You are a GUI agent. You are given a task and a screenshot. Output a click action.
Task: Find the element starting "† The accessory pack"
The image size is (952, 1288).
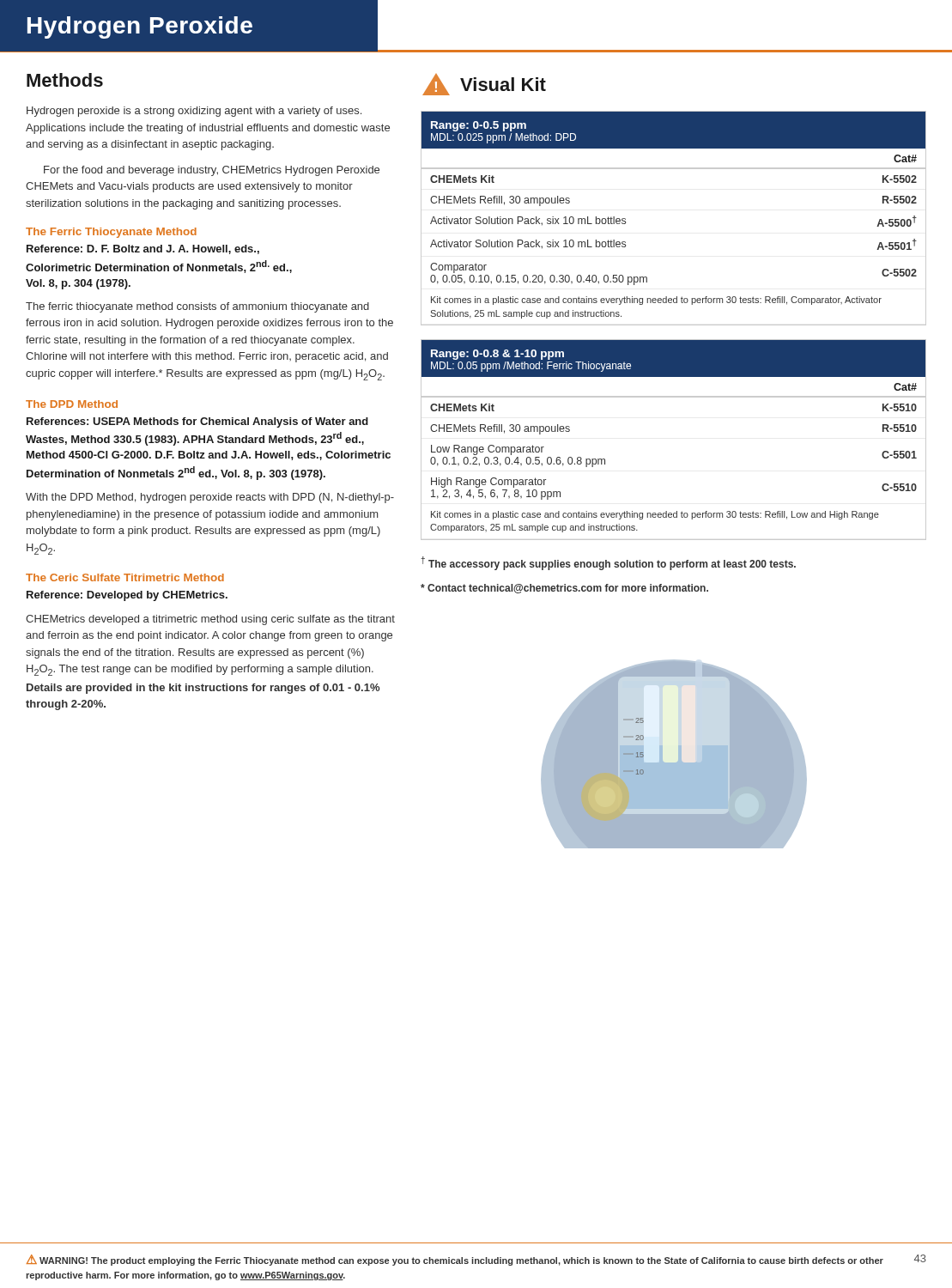pos(608,563)
